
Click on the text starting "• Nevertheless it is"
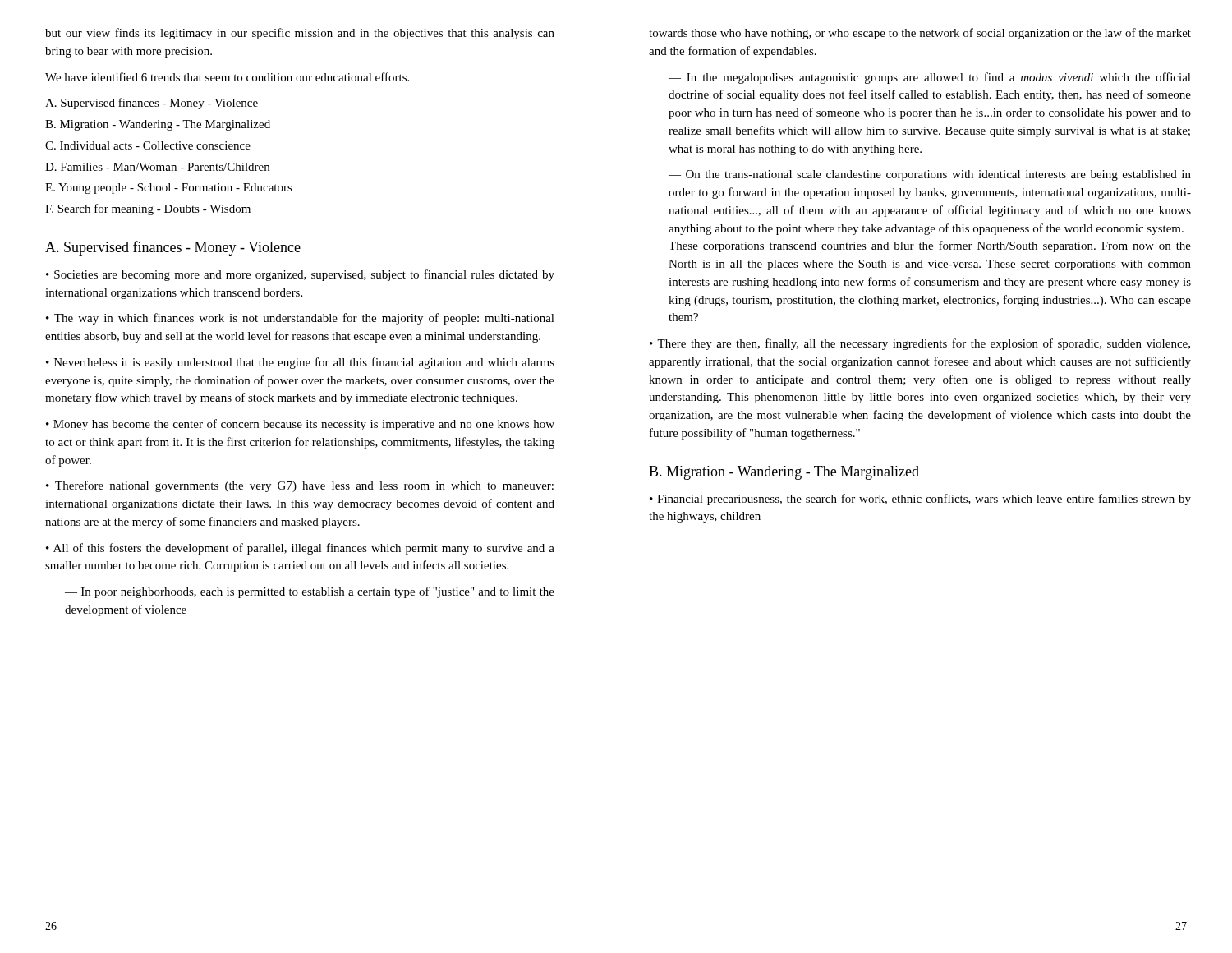point(300,380)
